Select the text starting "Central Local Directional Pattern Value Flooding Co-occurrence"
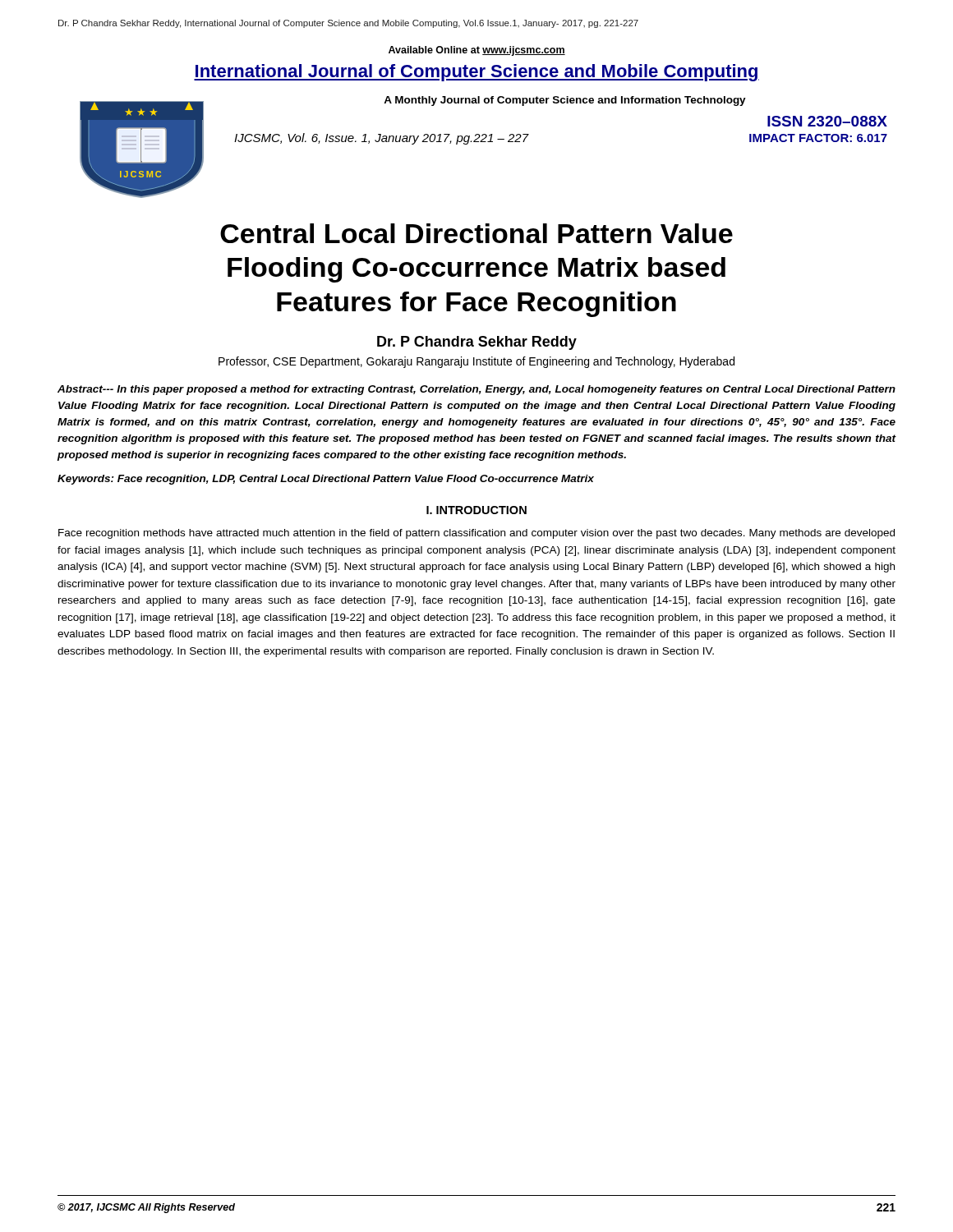The height and width of the screenshot is (1232, 953). click(476, 267)
